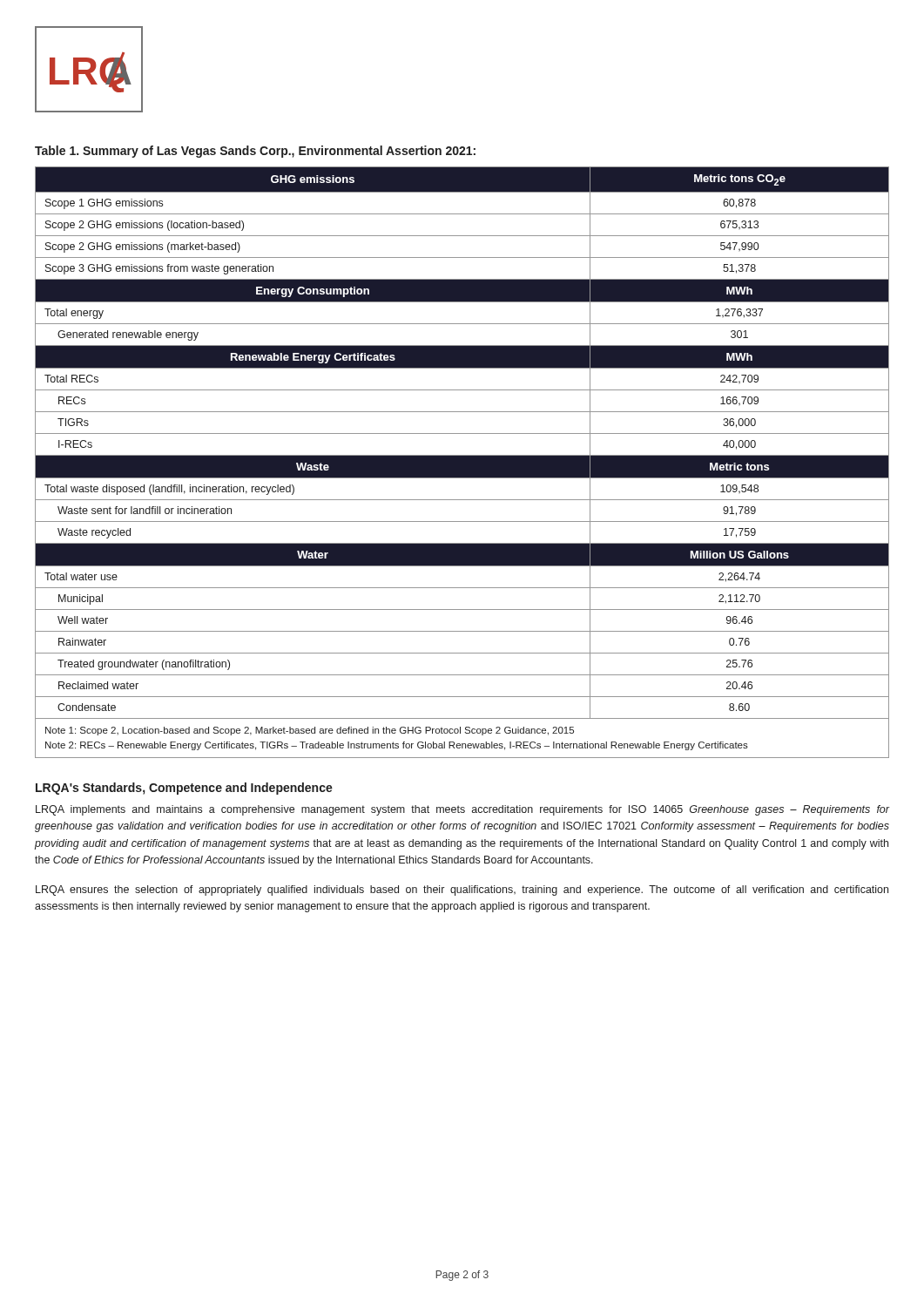Navigate to the text block starting "LRQA implements and maintains a"

pyautogui.click(x=462, y=835)
